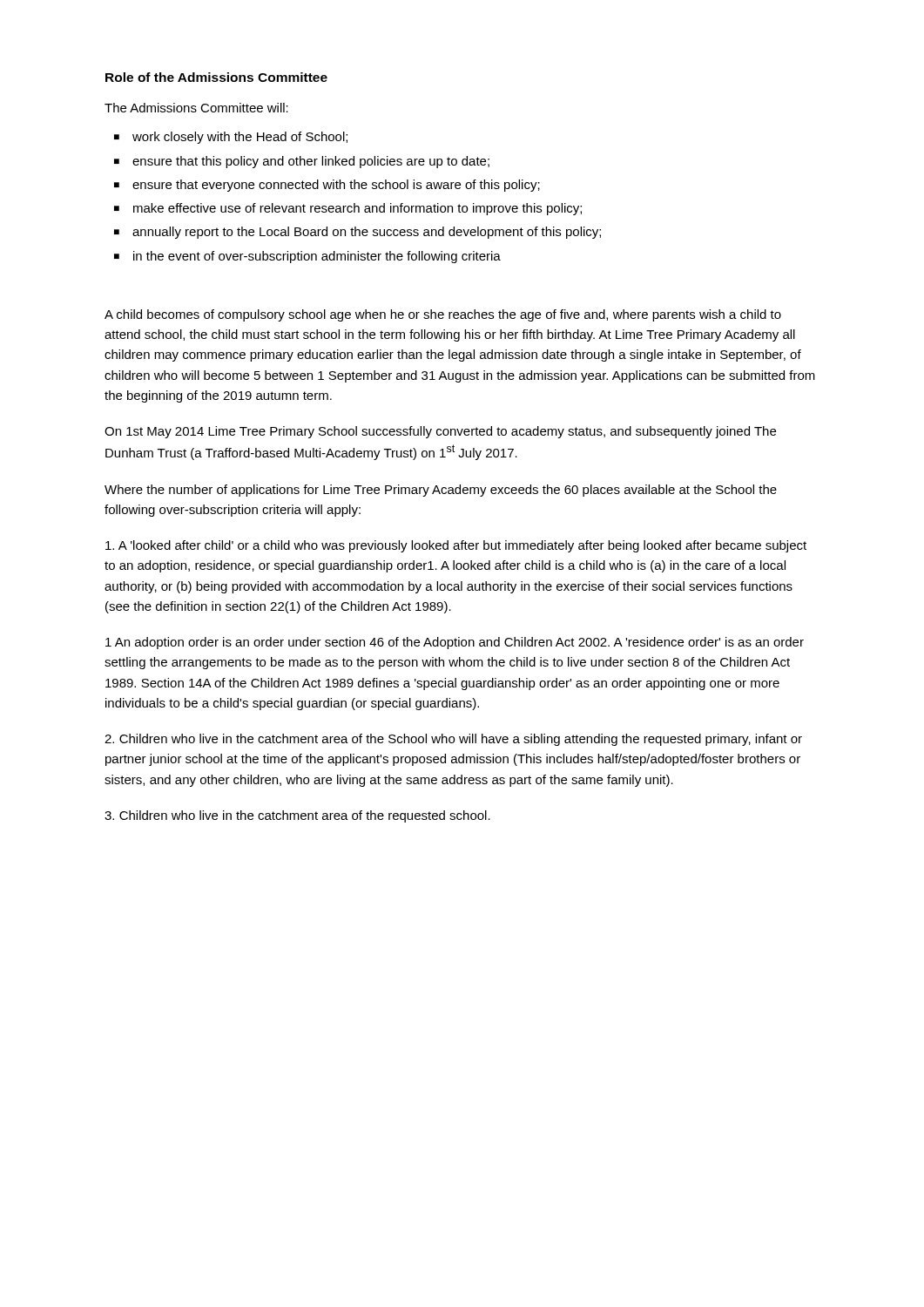
Task: Locate the block starting "A child becomes of compulsory school"
Action: coord(460,354)
